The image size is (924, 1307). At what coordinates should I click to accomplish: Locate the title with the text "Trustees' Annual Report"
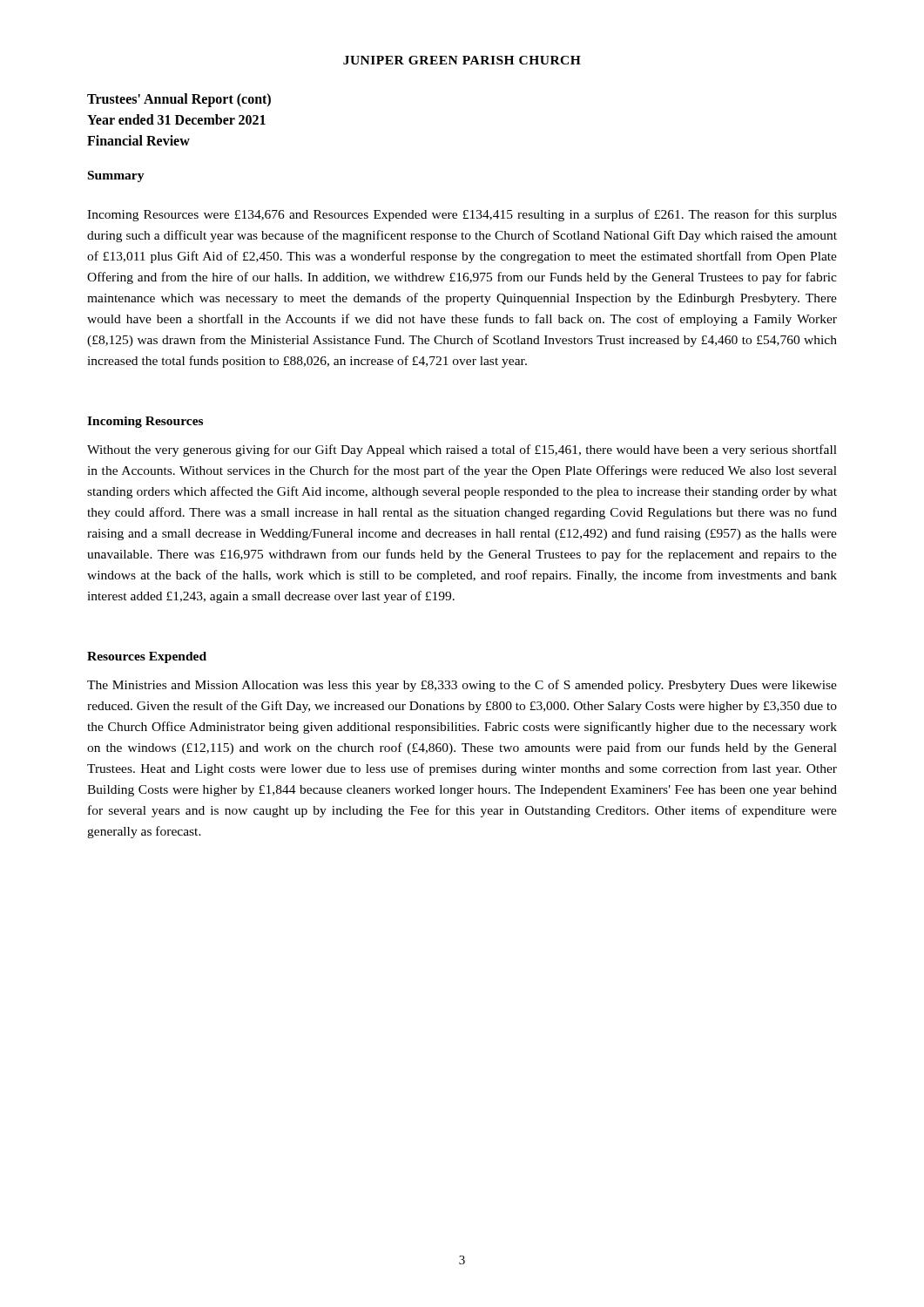coord(179,100)
